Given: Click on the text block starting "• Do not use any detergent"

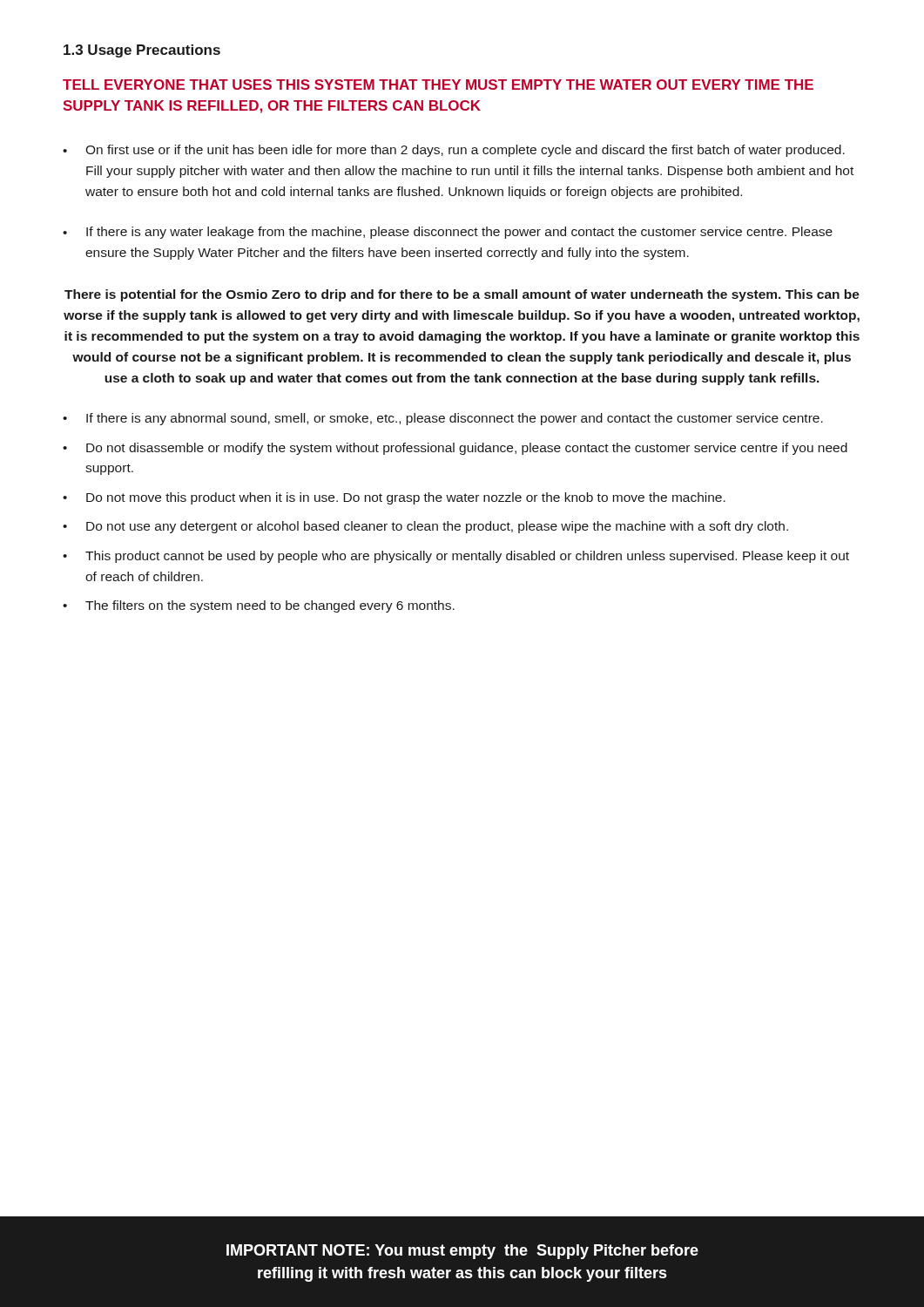Looking at the screenshot, I should click(462, 527).
